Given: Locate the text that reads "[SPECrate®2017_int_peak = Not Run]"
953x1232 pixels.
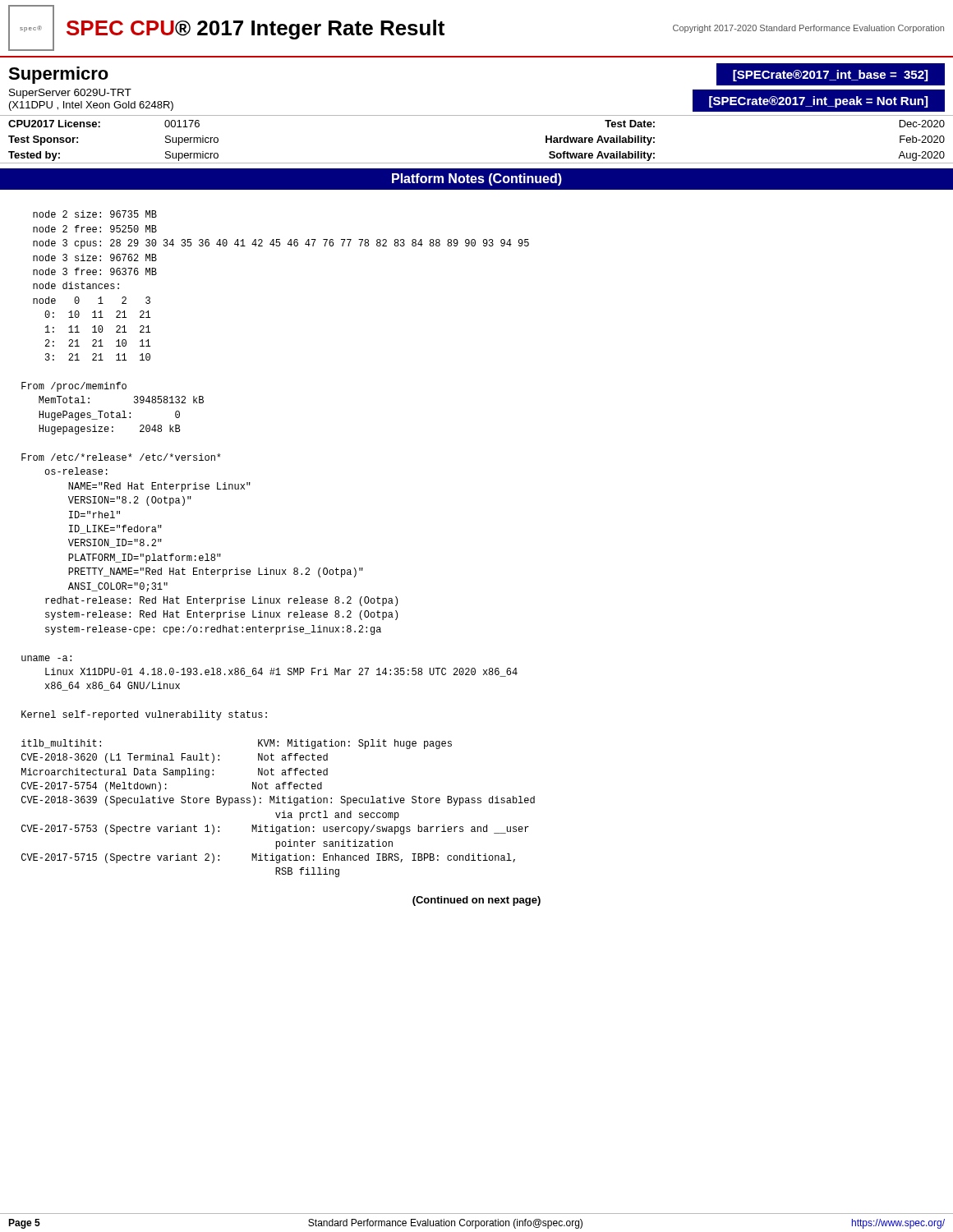Looking at the screenshot, I should (x=818, y=101).
